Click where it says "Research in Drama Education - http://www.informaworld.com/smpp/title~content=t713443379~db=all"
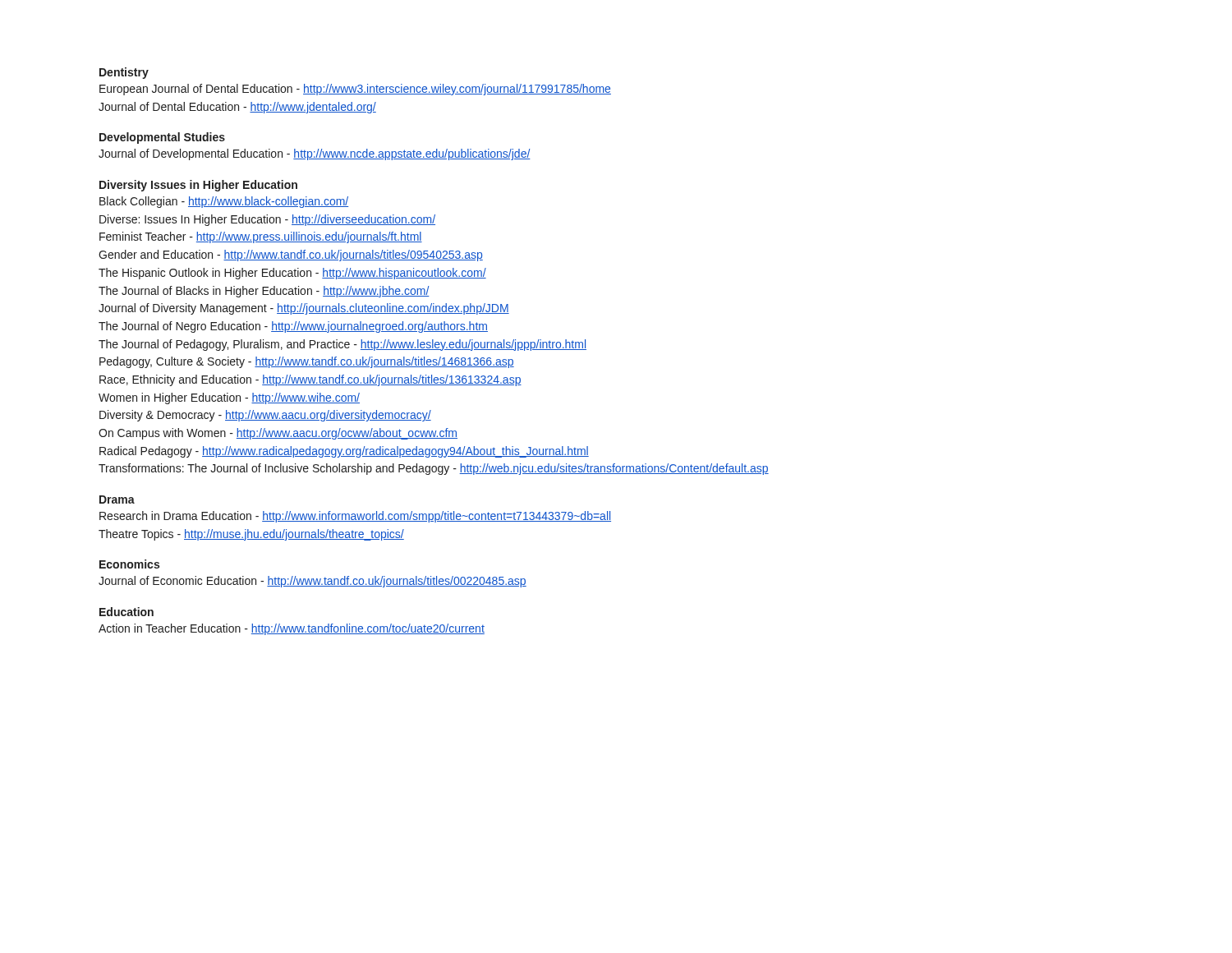This screenshot has width=1232, height=953. click(x=355, y=516)
